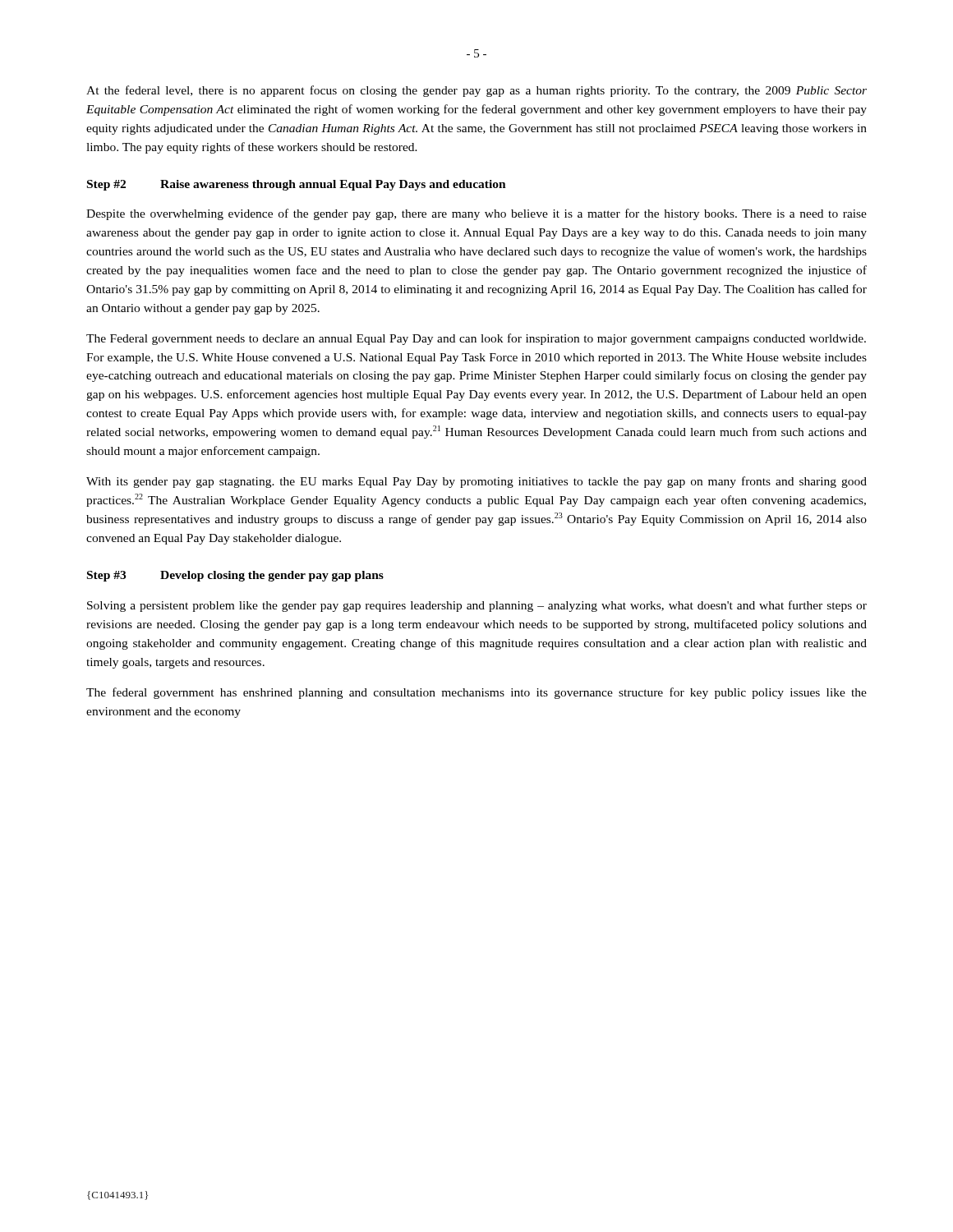The image size is (953, 1232).
Task: Select the text block that says "At the federal level, there is no apparent"
Action: 476,118
